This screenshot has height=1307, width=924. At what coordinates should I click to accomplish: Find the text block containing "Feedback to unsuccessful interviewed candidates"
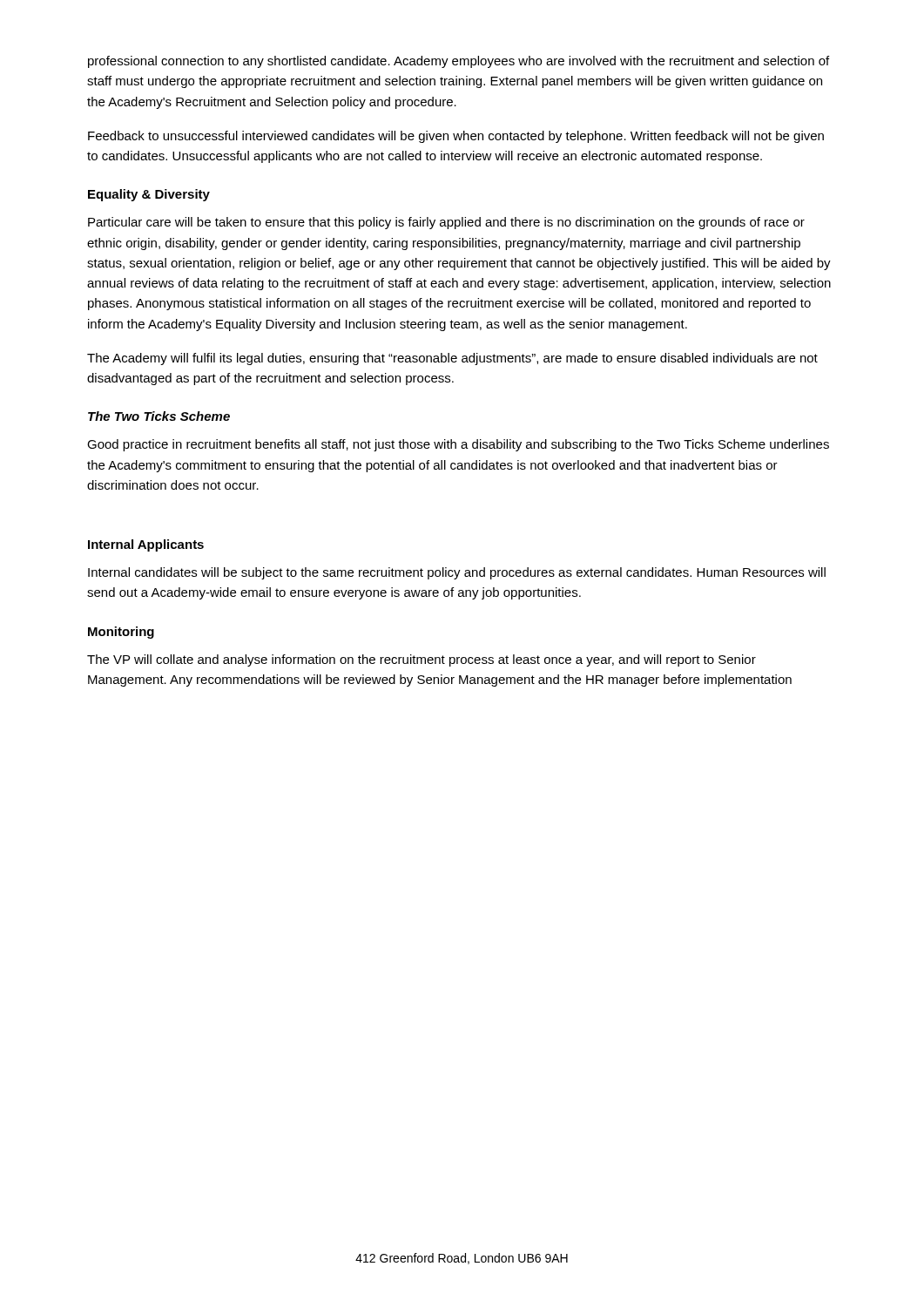456,145
